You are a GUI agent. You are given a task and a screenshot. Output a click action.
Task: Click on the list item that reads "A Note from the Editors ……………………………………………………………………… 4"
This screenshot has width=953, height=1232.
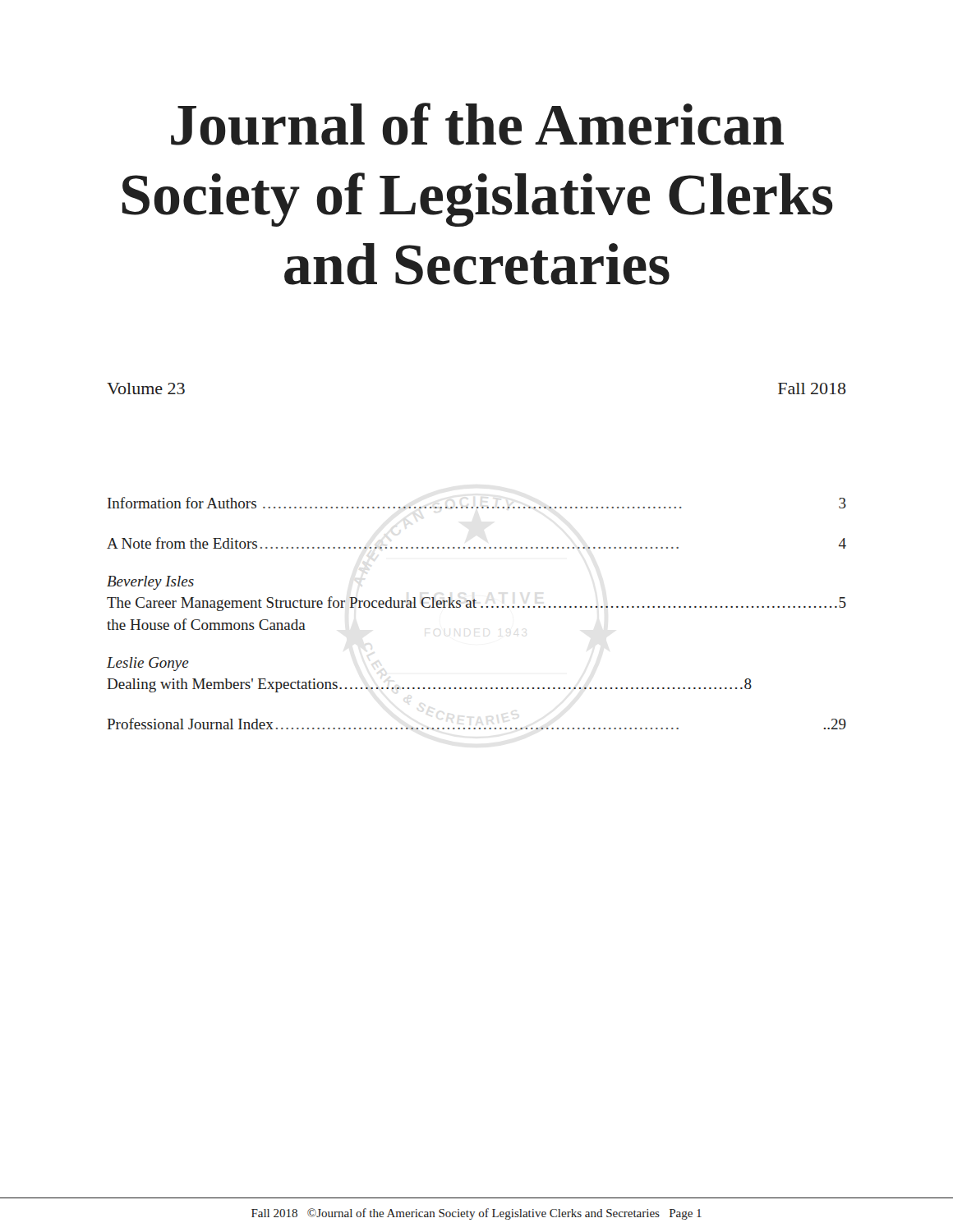pos(476,544)
